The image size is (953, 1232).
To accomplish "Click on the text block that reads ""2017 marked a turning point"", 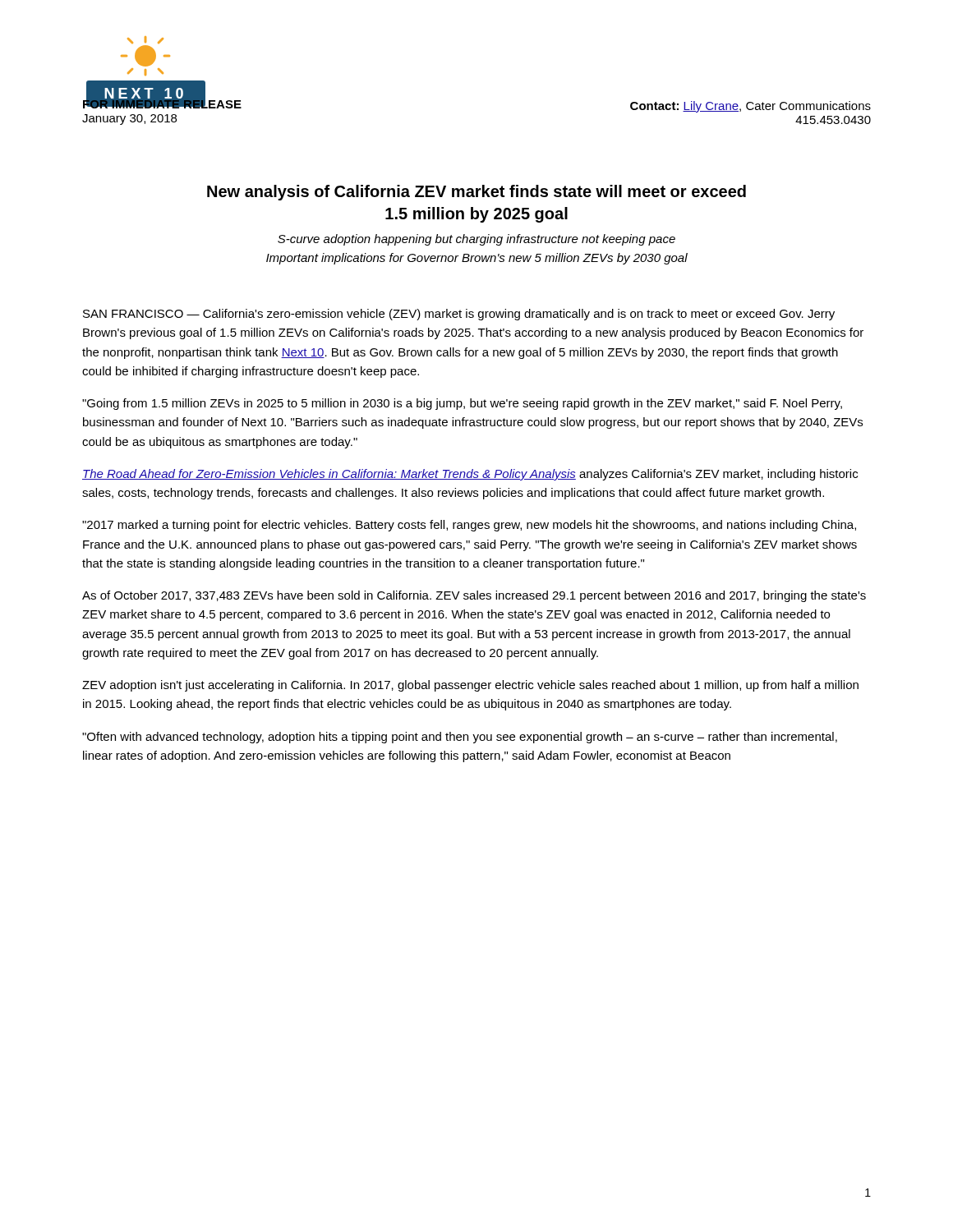I will pyautogui.click(x=470, y=544).
